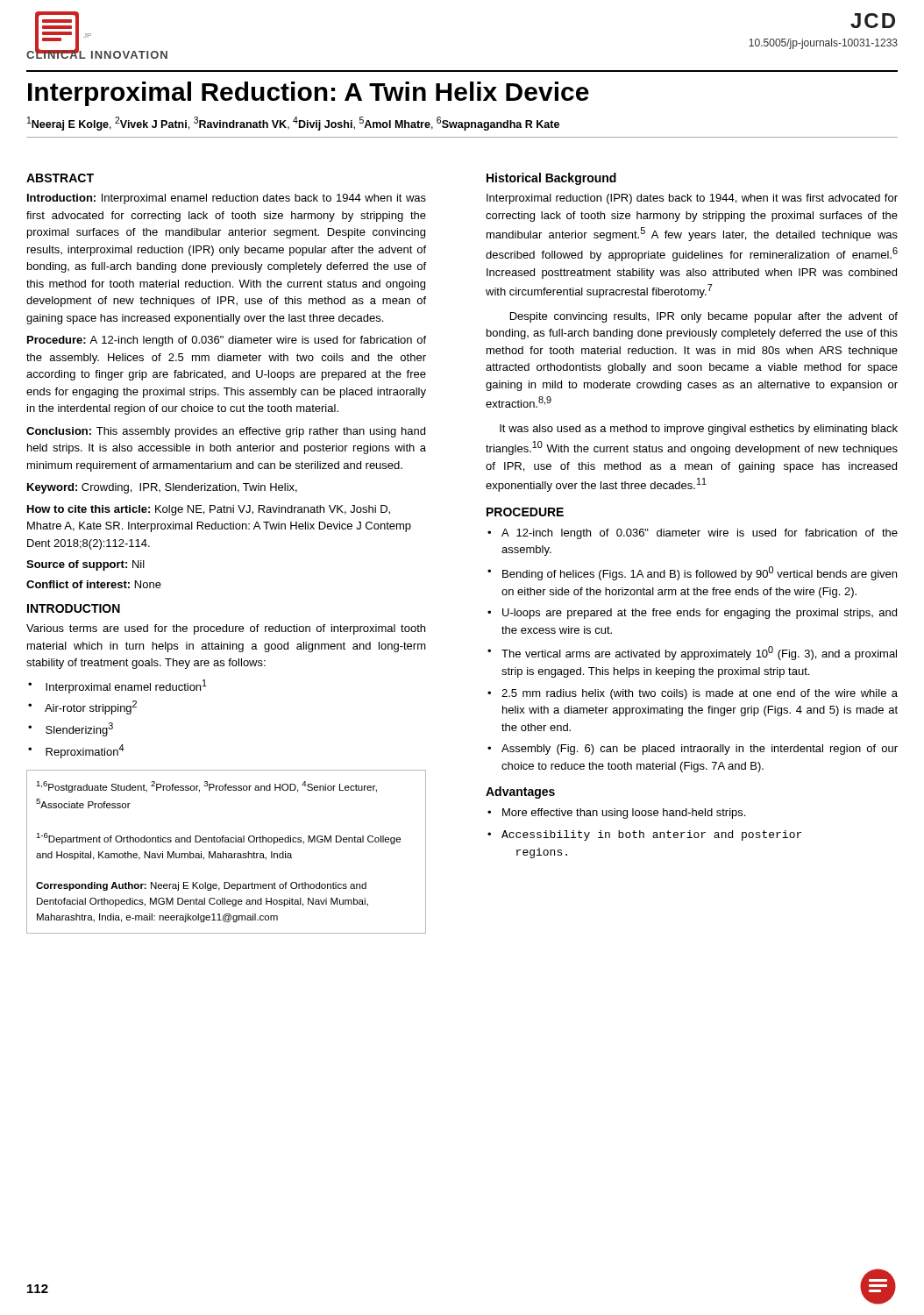Point to the text starting "• Accessibility in both anterior and posterior regions."
This screenshot has height=1315, width=924.
coord(645,842)
